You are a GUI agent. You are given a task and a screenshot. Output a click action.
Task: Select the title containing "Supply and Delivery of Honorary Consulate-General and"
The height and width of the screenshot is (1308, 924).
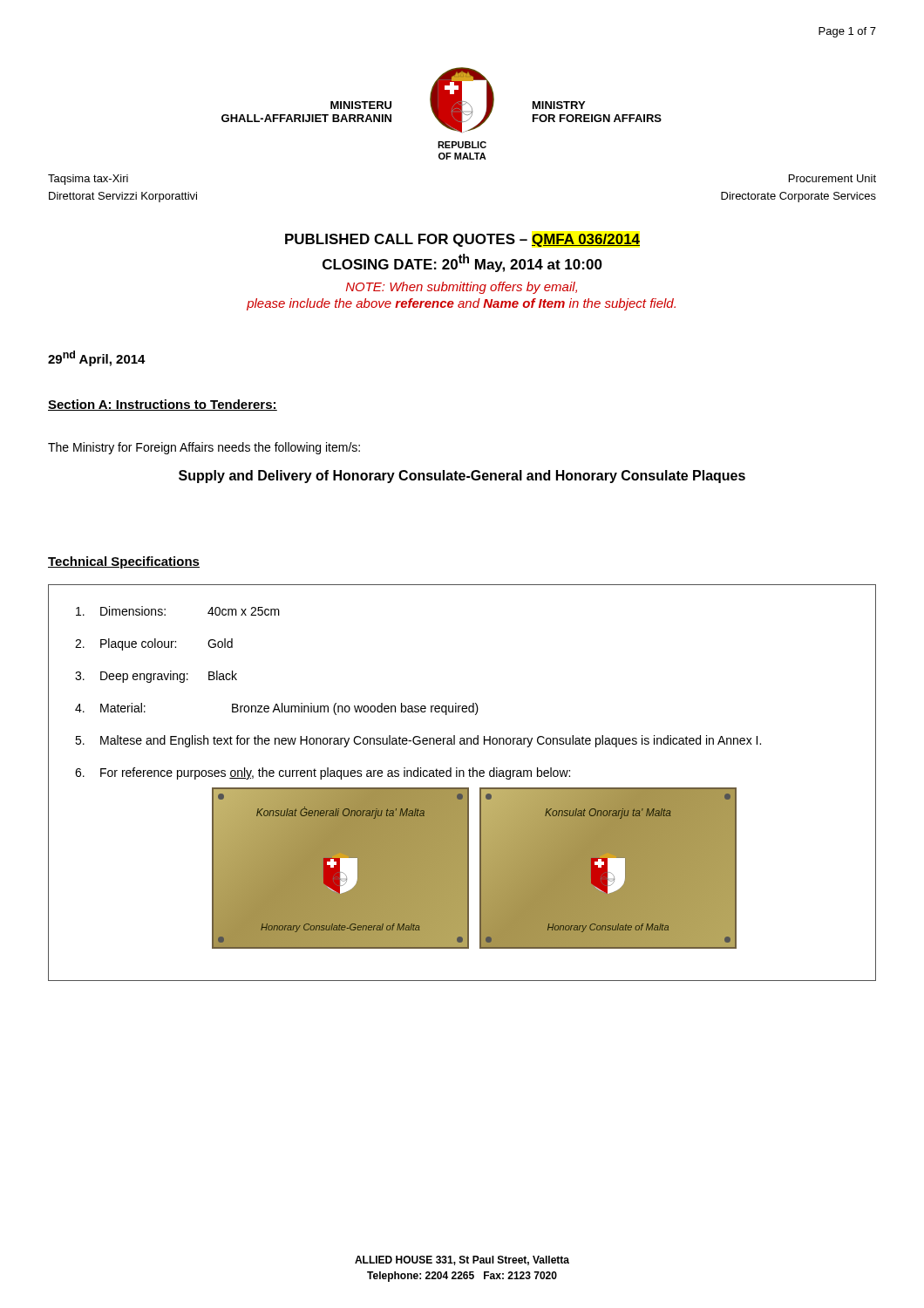[x=462, y=476]
